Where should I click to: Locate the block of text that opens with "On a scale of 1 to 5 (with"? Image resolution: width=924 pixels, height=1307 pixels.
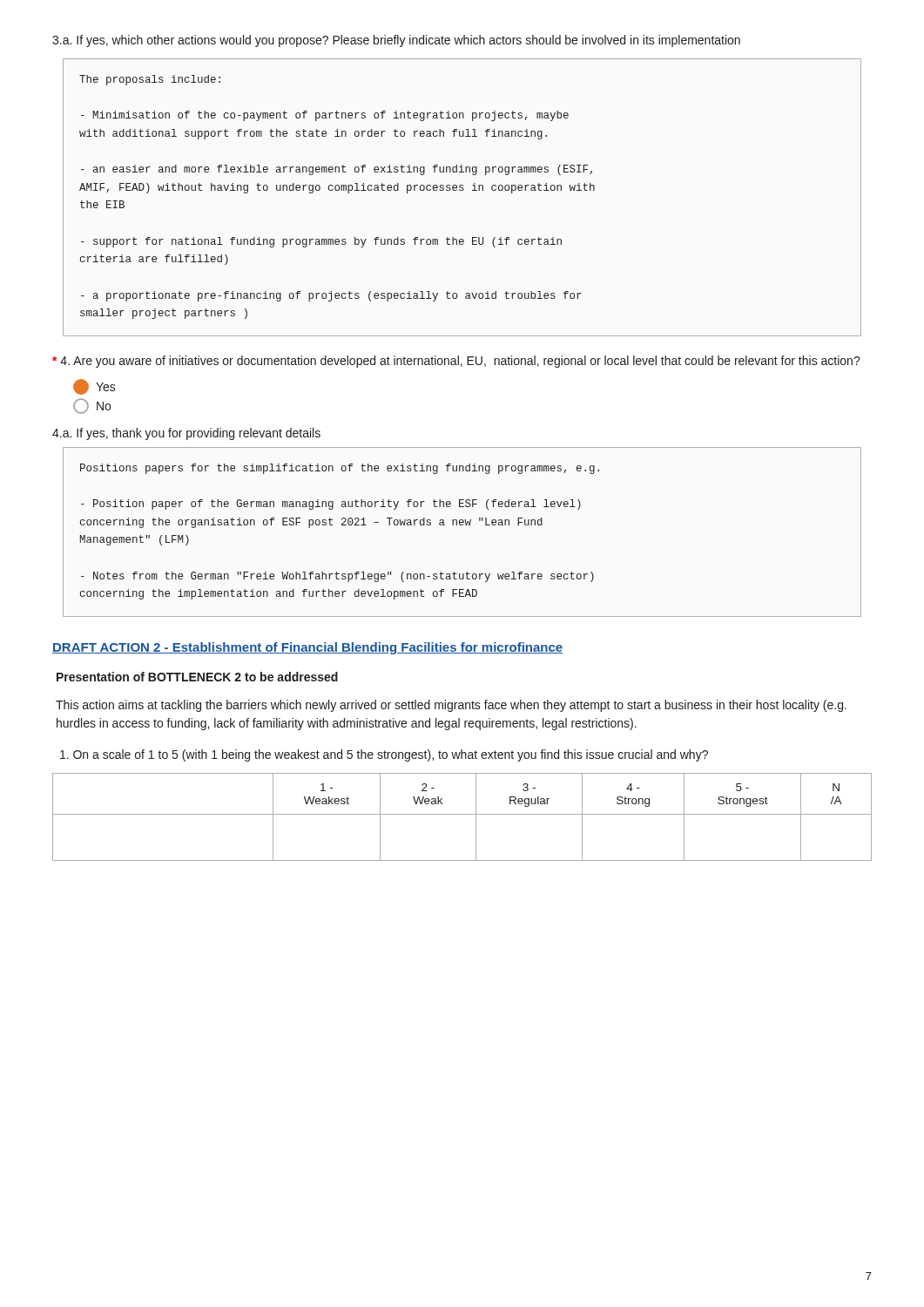coord(382,755)
